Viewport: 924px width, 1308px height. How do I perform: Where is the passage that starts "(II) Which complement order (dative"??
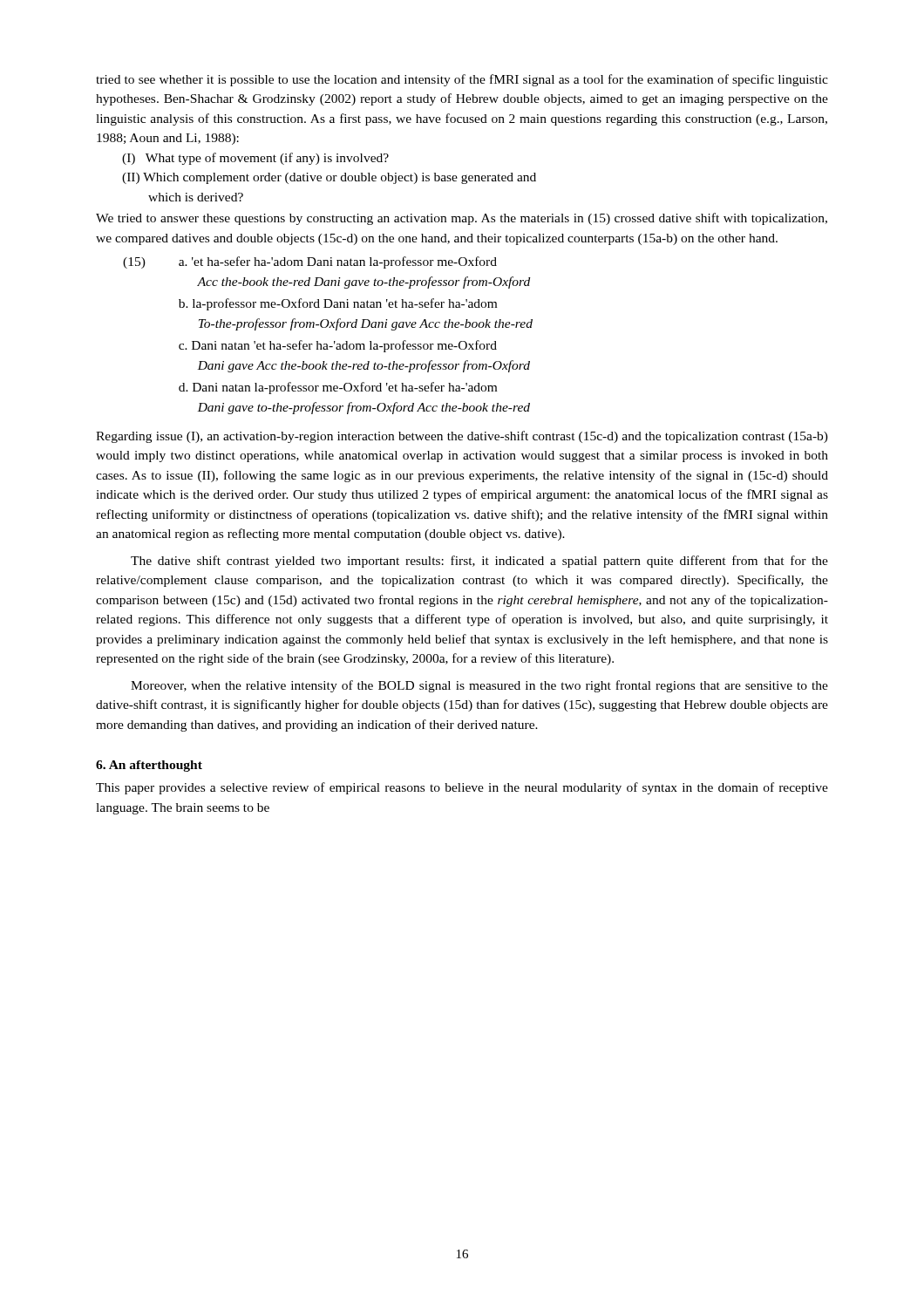pyautogui.click(x=329, y=188)
